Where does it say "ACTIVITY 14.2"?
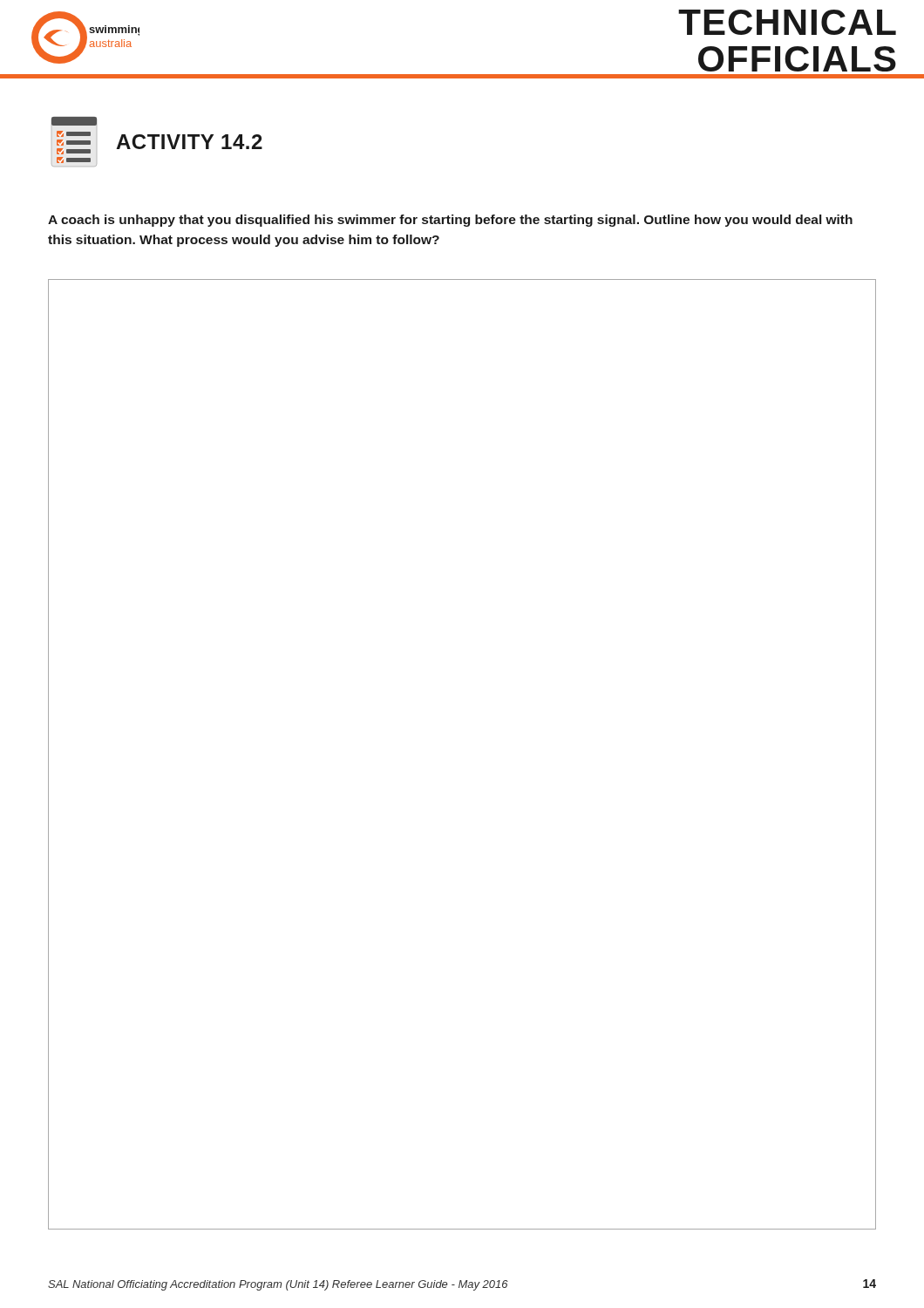The width and height of the screenshot is (924, 1308). pos(156,142)
